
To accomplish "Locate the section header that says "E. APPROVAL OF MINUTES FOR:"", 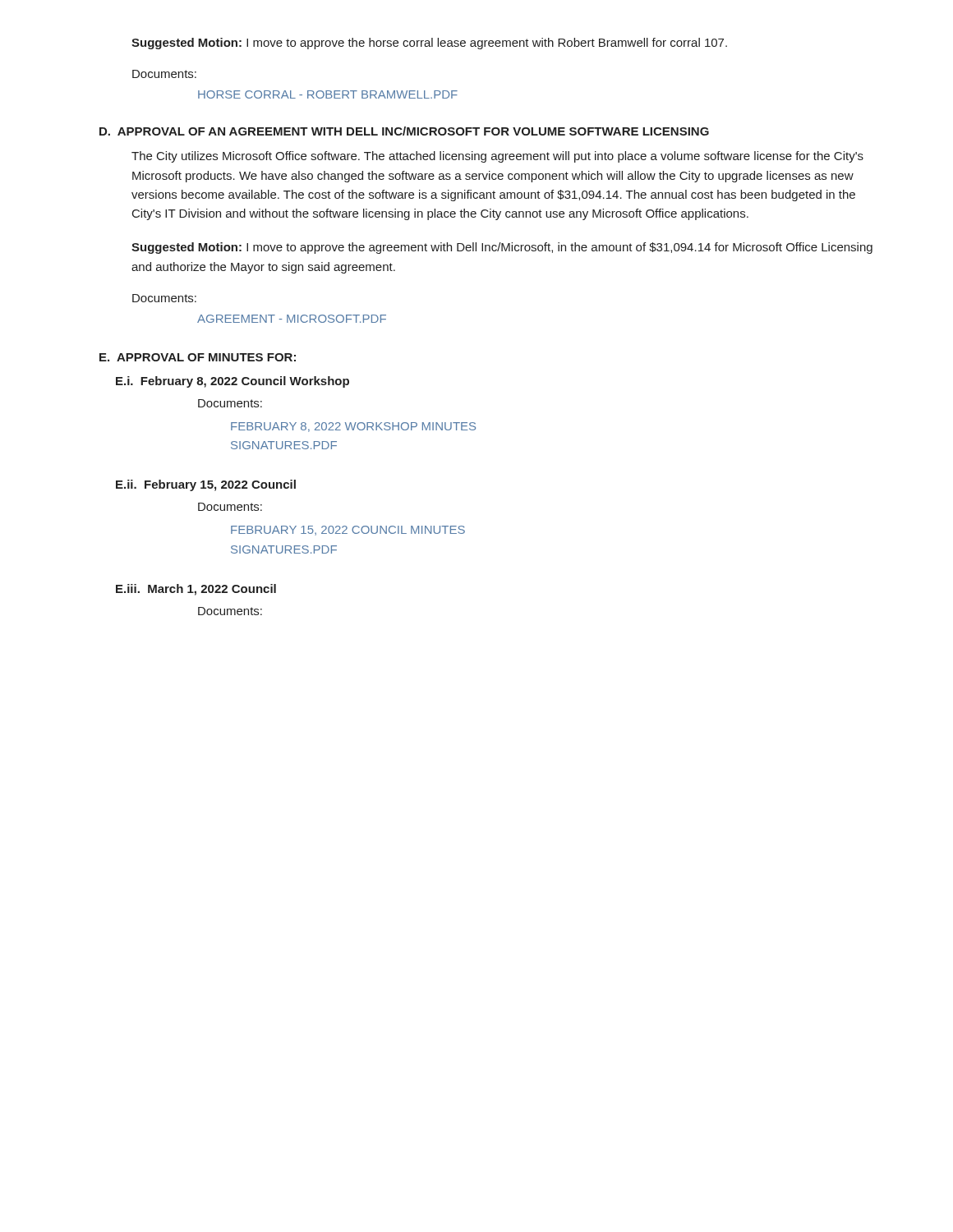I will pyautogui.click(x=198, y=357).
